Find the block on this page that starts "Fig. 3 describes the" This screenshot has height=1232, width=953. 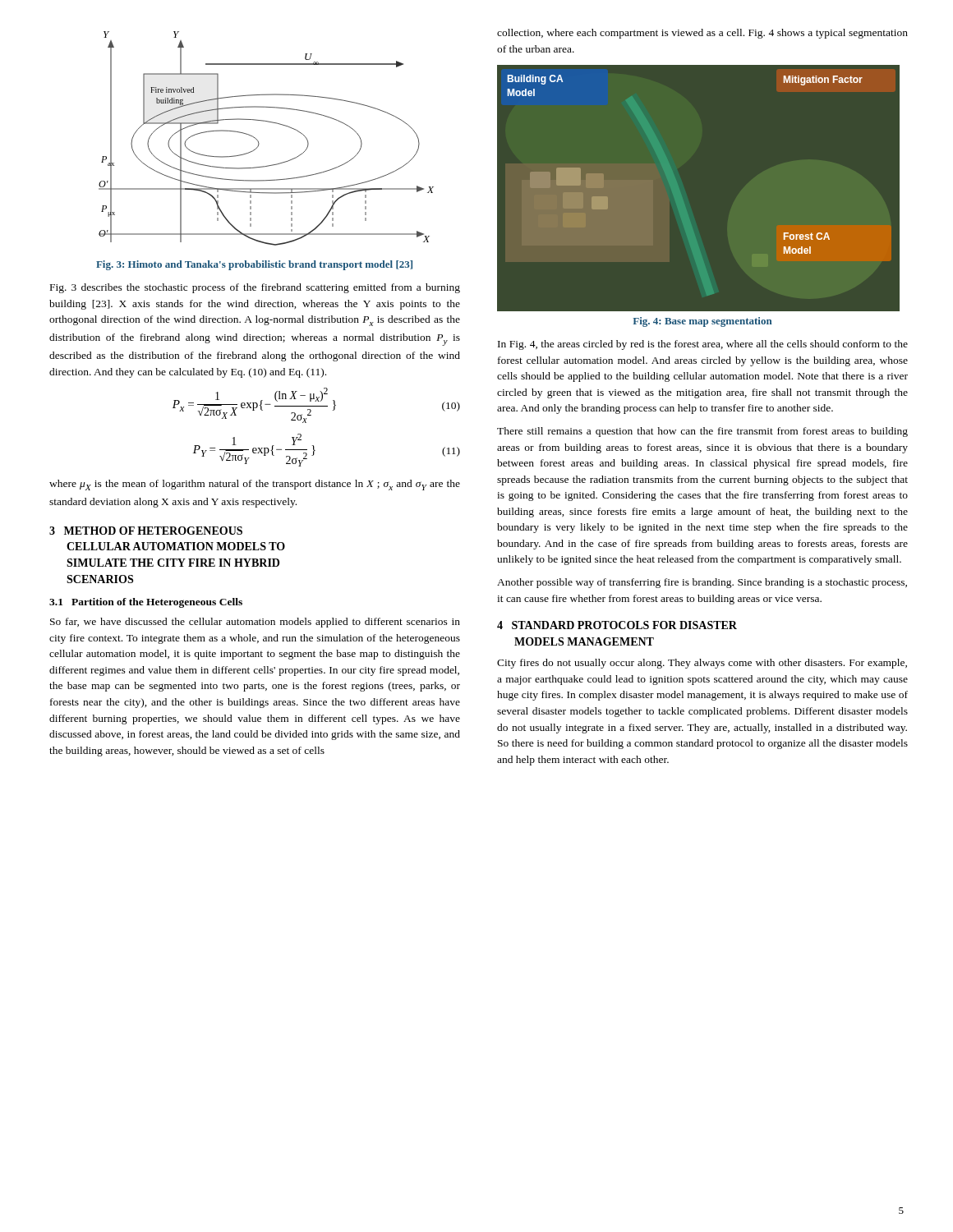point(255,329)
